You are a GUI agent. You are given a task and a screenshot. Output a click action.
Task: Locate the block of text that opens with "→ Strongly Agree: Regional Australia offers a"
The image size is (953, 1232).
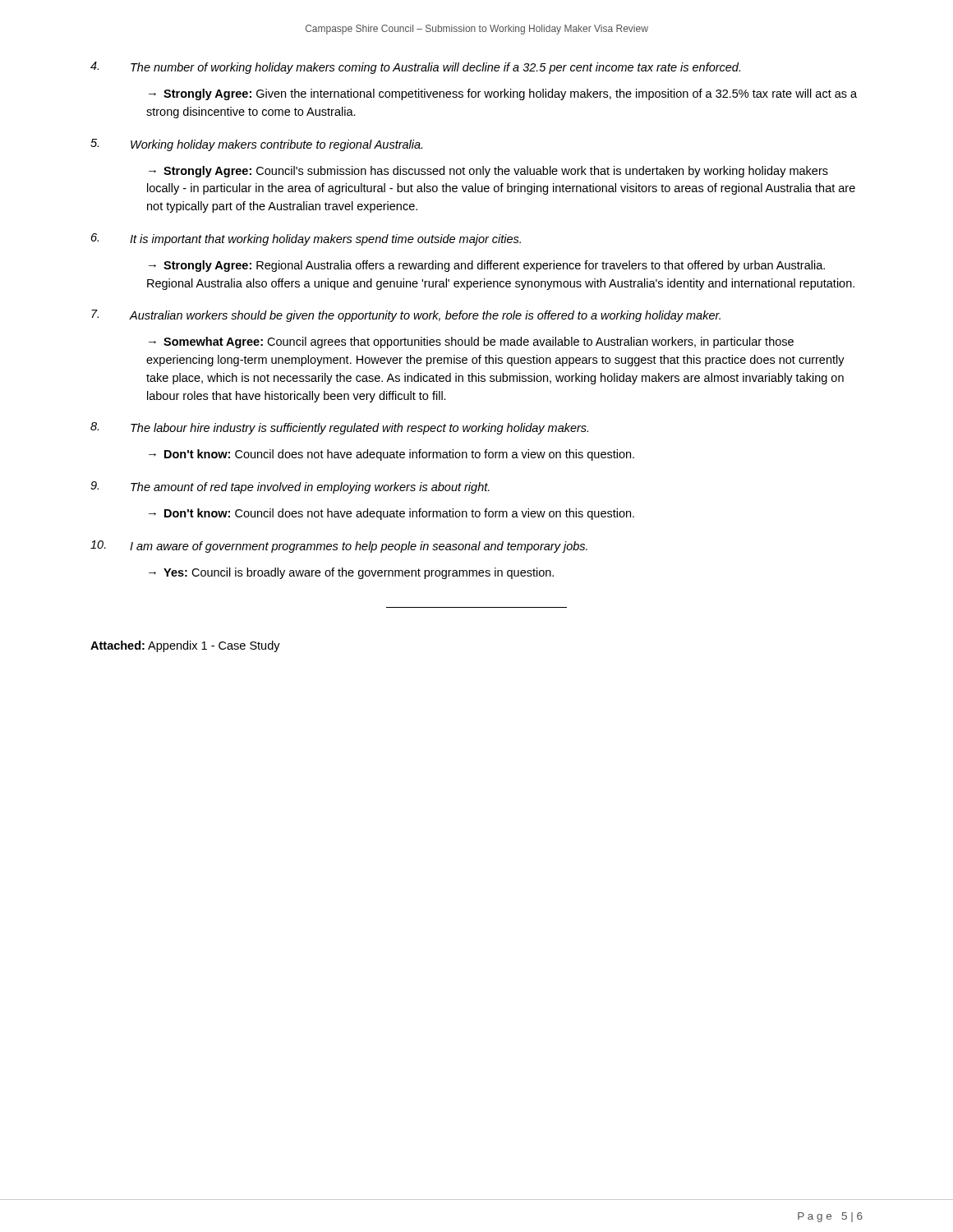[501, 274]
